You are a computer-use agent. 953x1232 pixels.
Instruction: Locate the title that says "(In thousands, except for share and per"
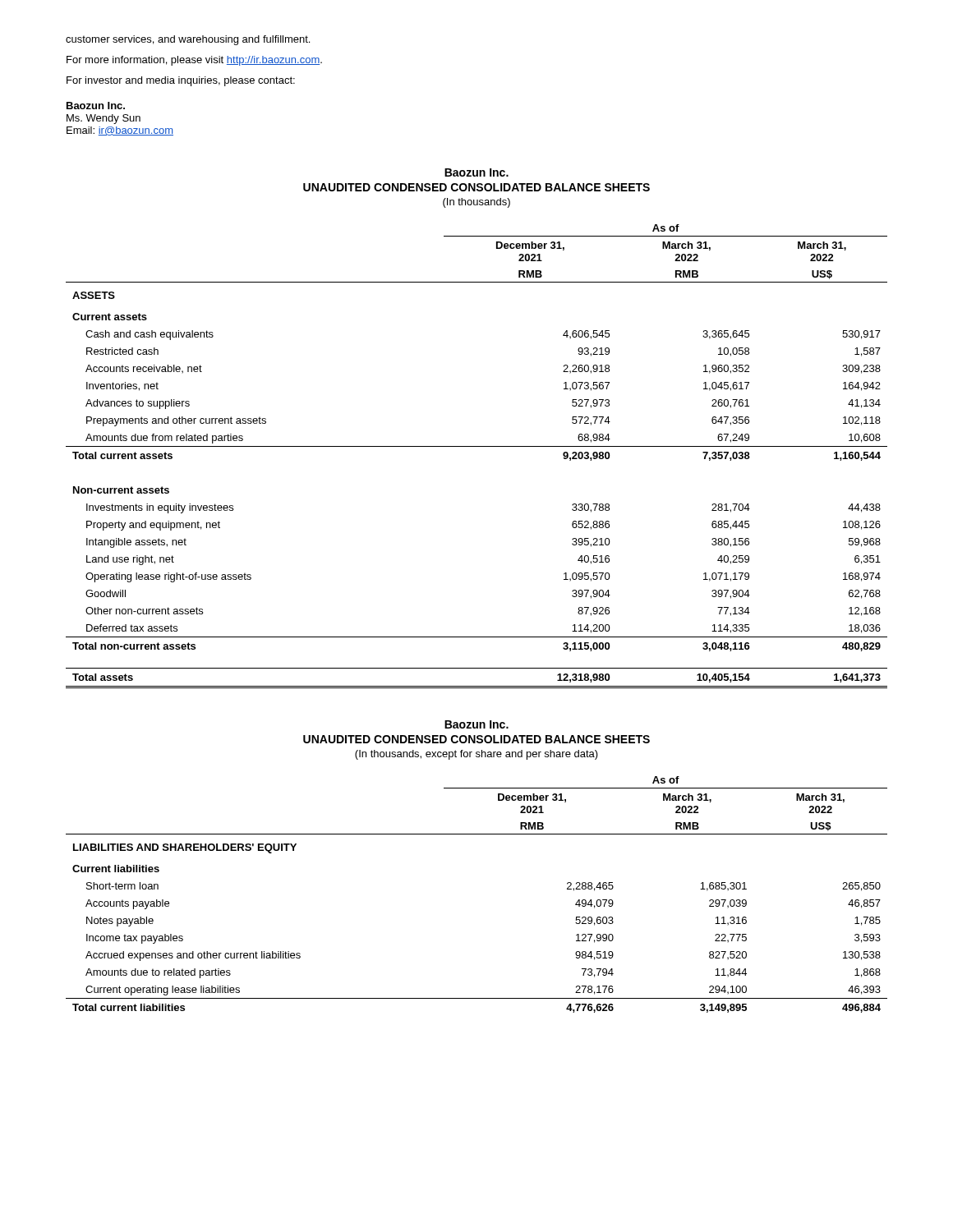pos(476,754)
